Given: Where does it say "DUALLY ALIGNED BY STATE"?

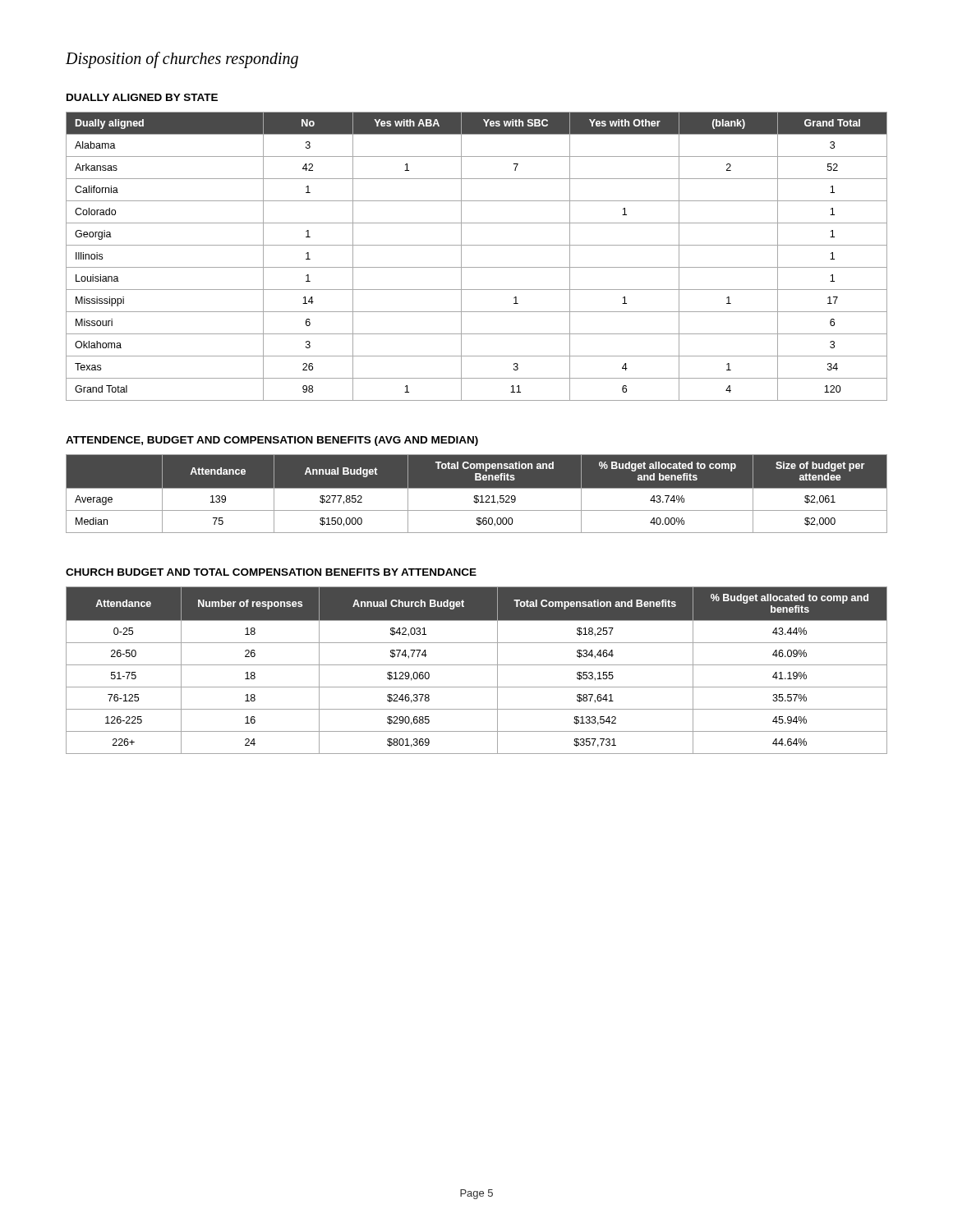Looking at the screenshot, I should (x=142, y=97).
